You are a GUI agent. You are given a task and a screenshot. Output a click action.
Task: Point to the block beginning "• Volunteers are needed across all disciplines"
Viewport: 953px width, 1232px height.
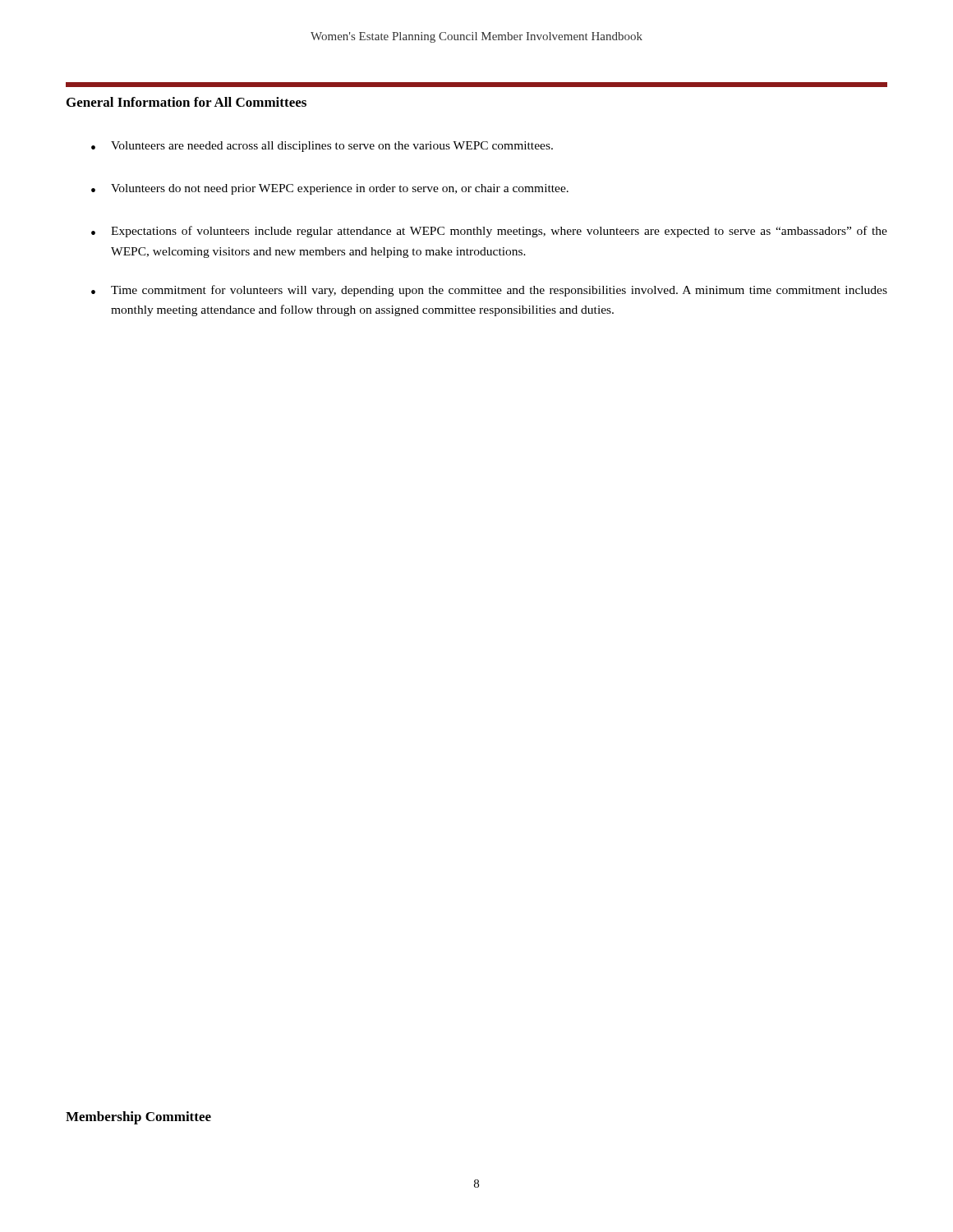(x=489, y=148)
